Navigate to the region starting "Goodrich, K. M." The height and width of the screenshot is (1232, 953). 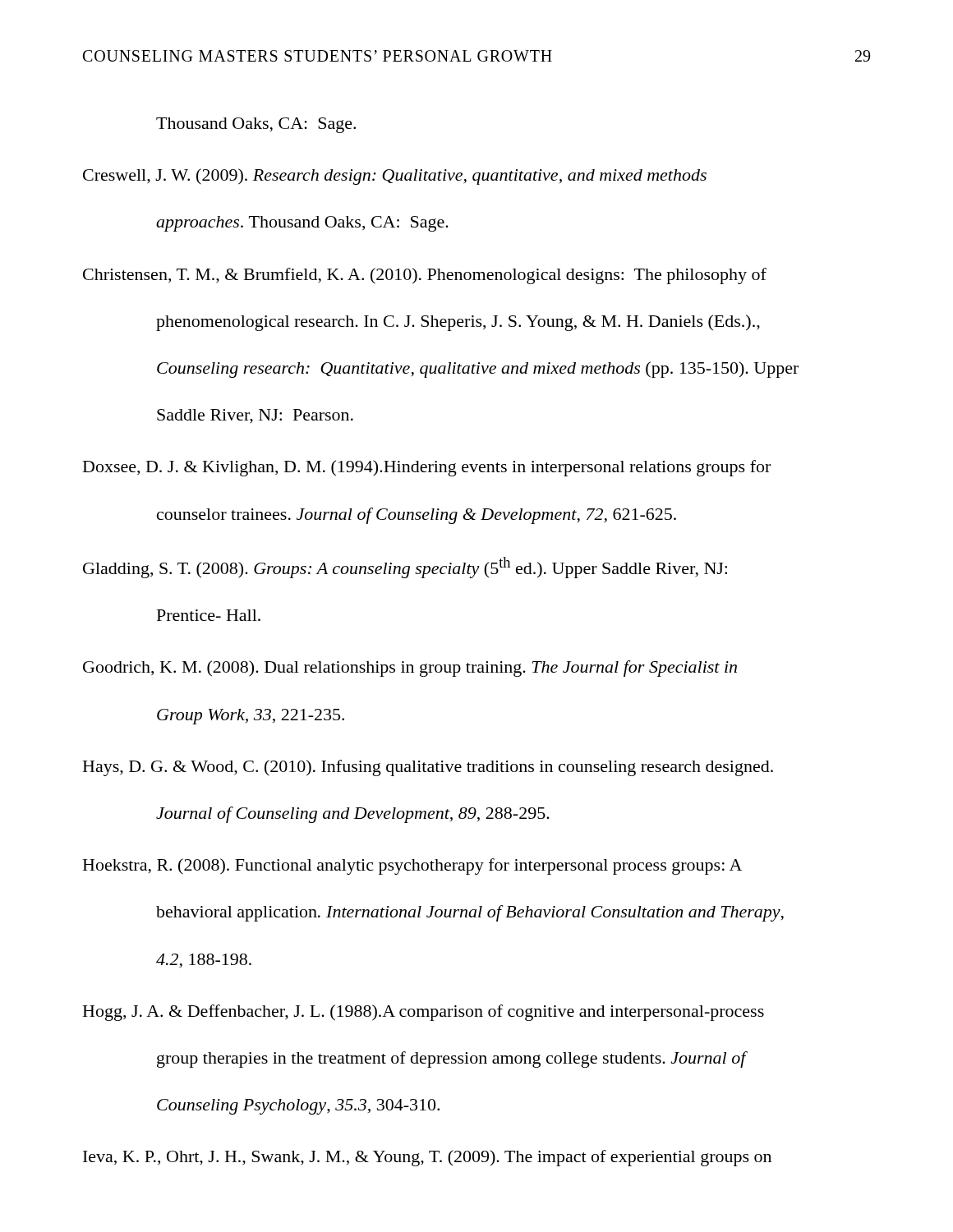(410, 669)
